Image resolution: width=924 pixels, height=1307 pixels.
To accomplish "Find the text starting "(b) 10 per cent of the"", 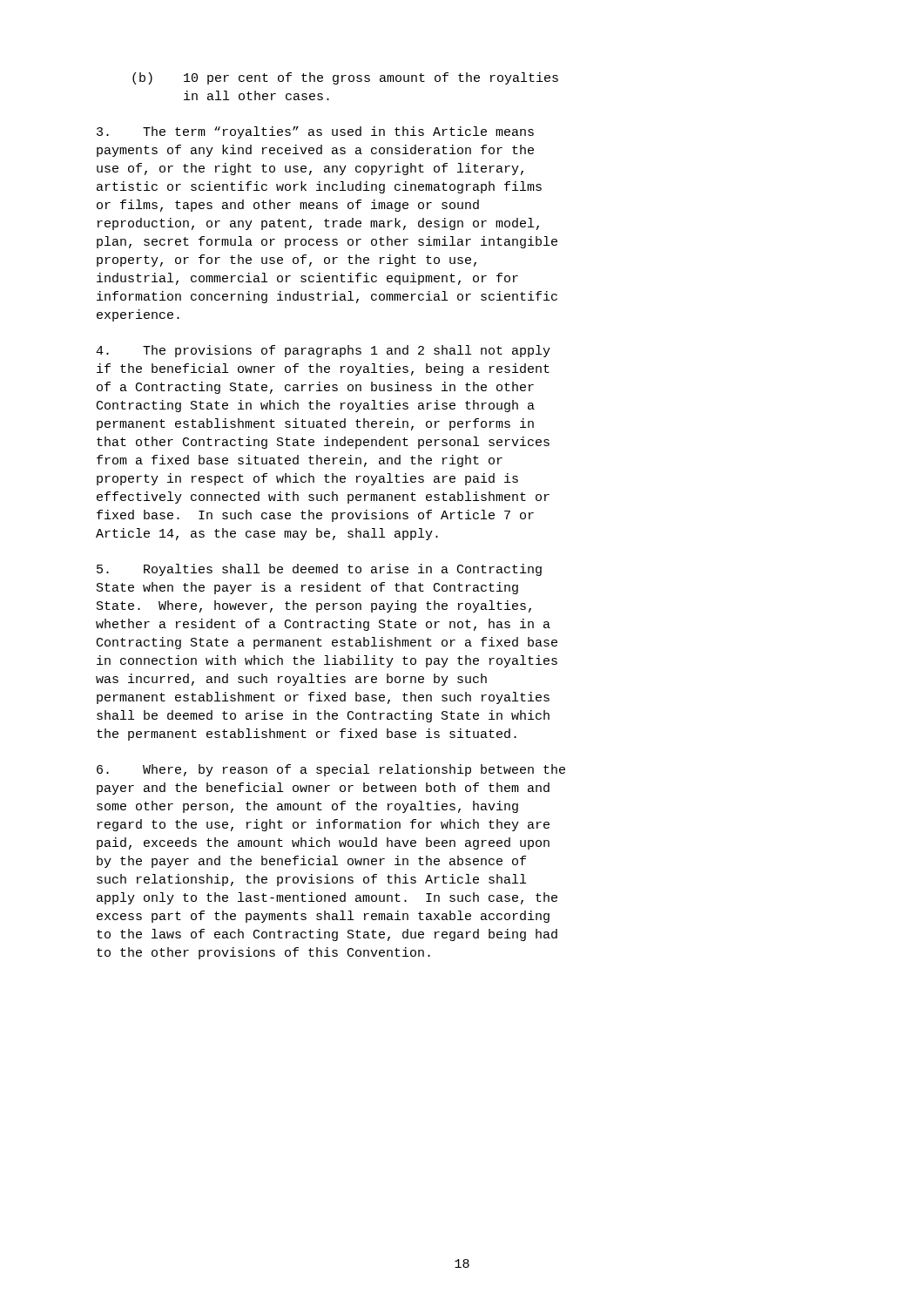I will [462, 88].
